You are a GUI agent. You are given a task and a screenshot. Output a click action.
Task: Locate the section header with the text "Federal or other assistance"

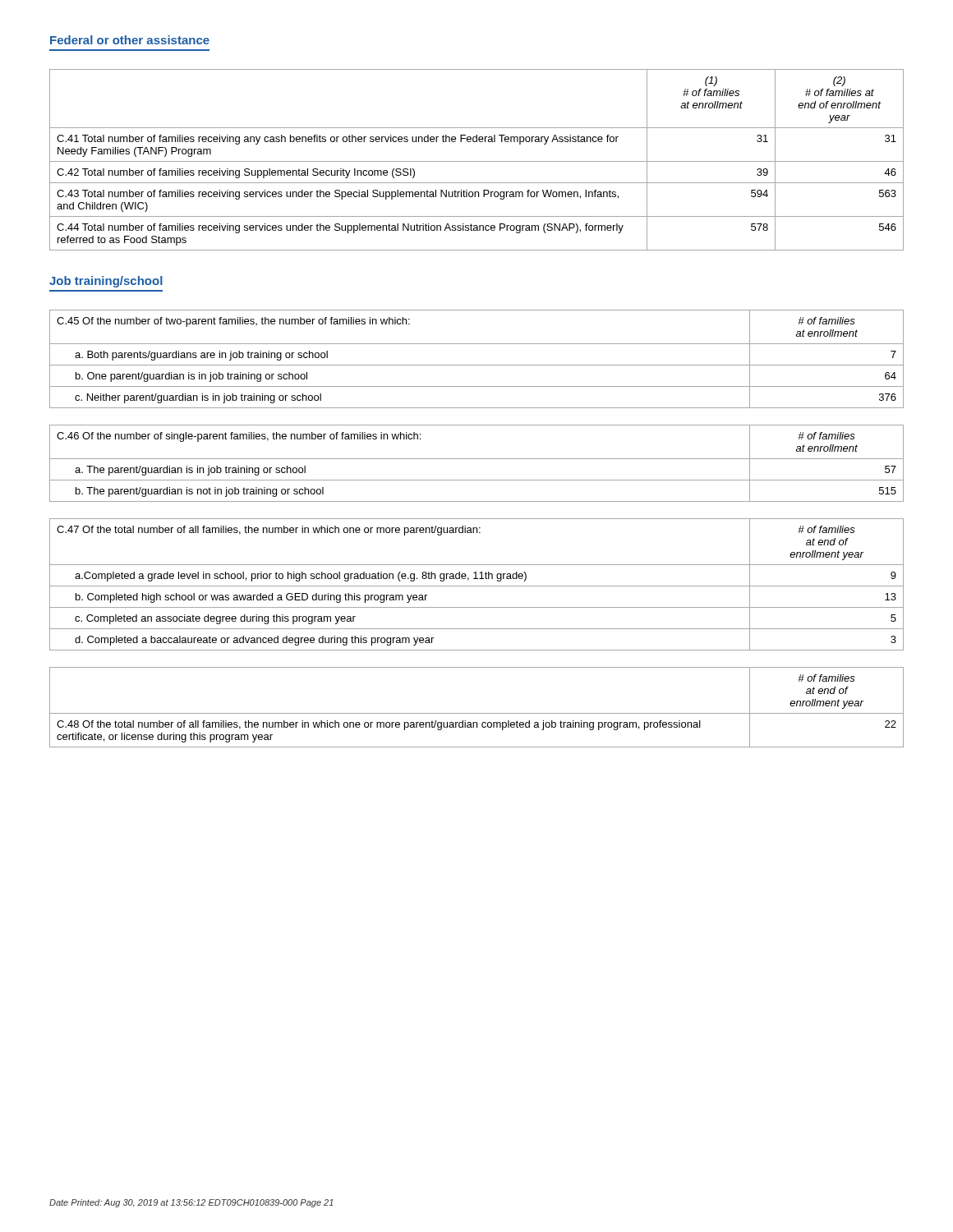click(x=129, y=42)
